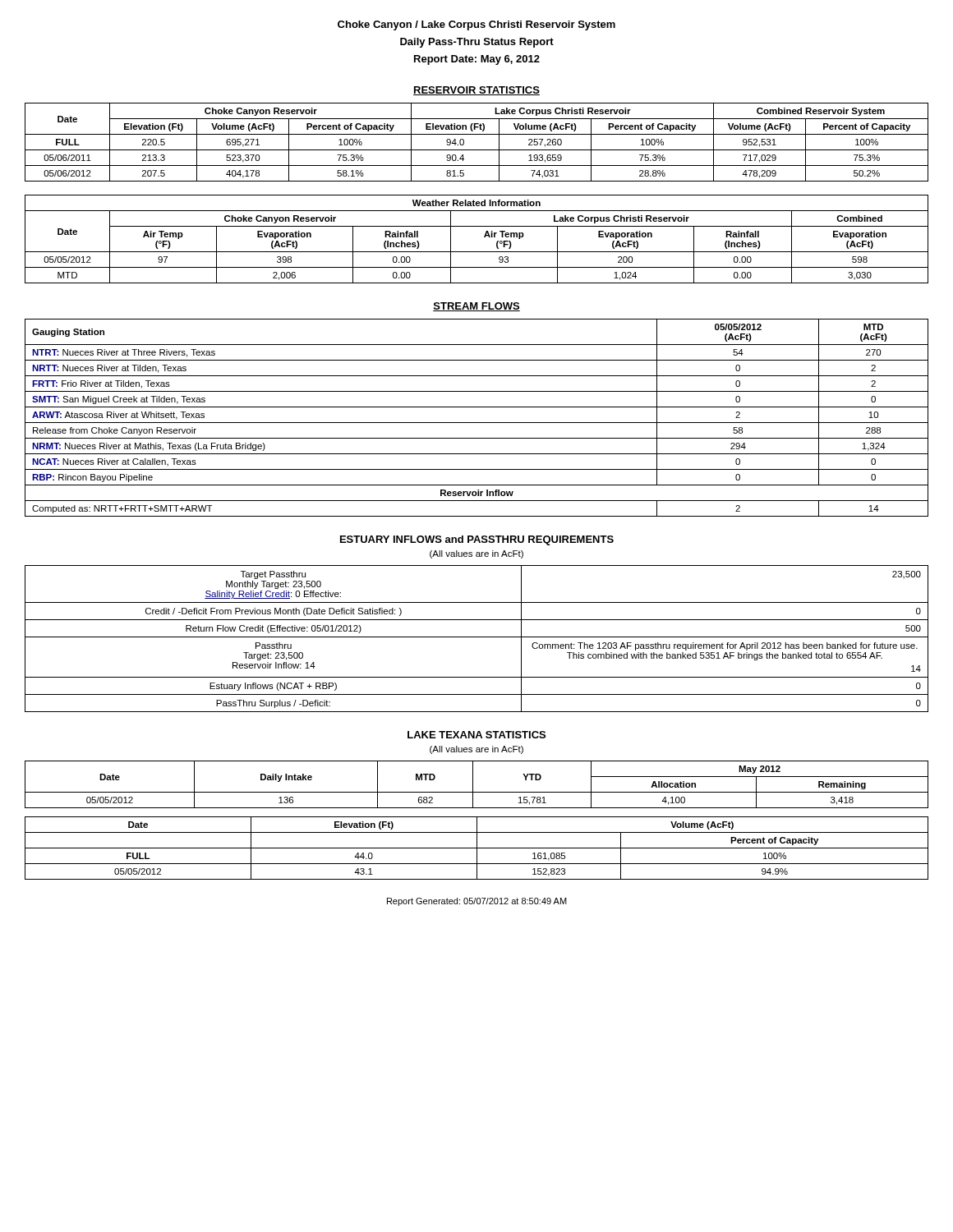The height and width of the screenshot is (1232, 953).
Task: Click on the table containing "RBP: Rincon Bayou Pipeline"
Action: point(476,418)
